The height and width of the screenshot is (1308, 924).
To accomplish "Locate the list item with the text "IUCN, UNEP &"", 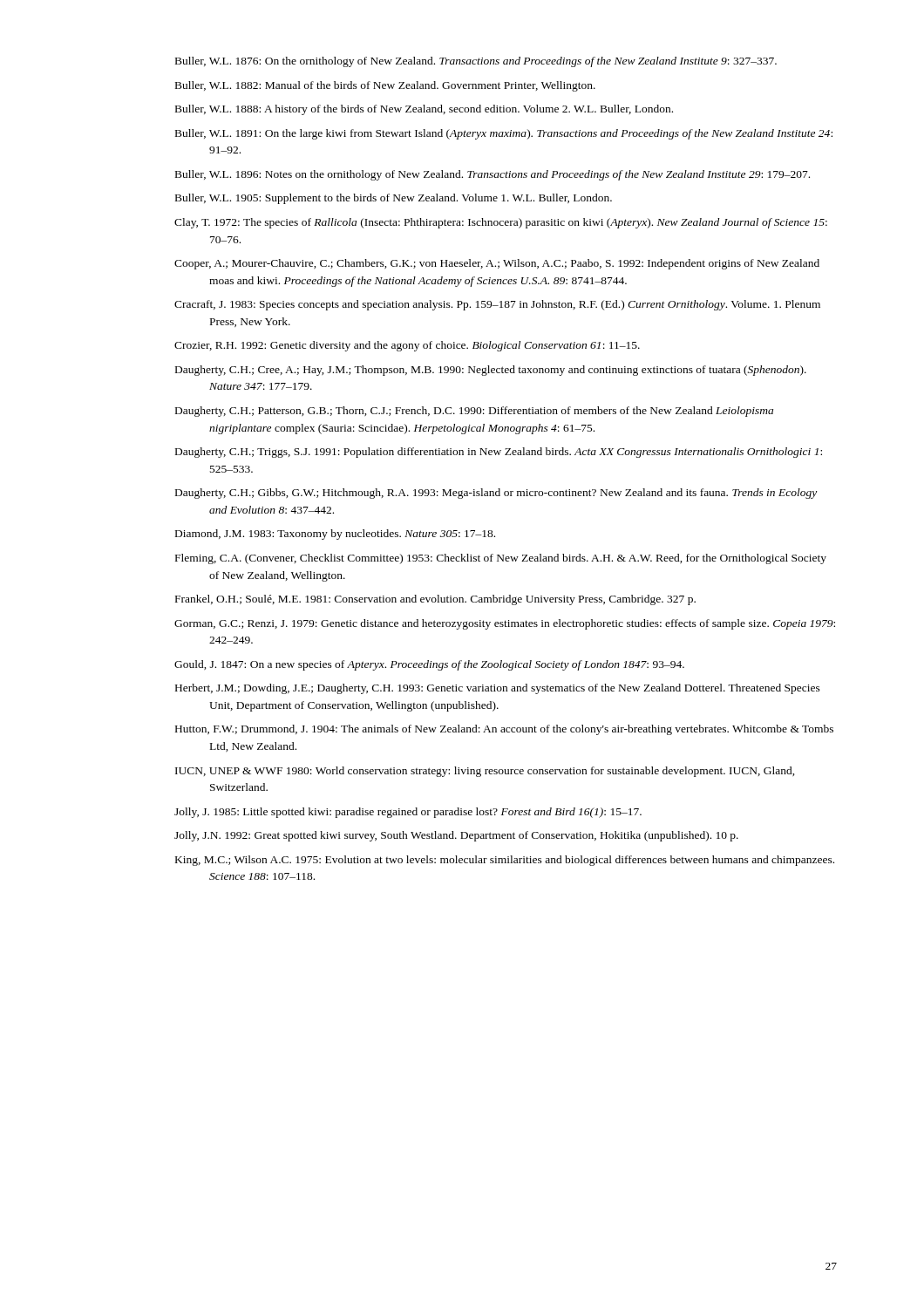I will click(485, 779).
